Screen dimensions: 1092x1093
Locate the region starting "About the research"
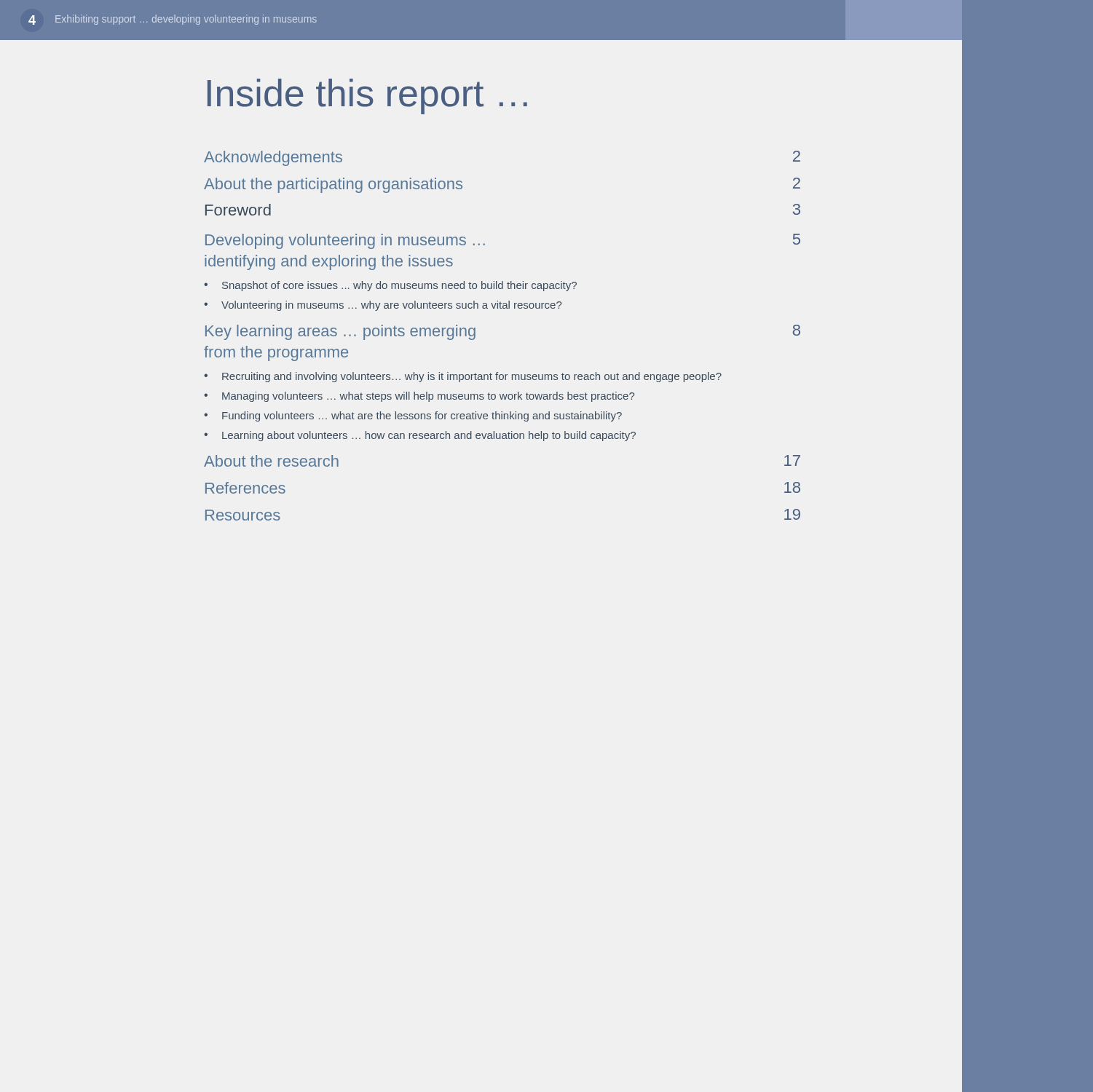pyautogui.click(x=268, y=462)
